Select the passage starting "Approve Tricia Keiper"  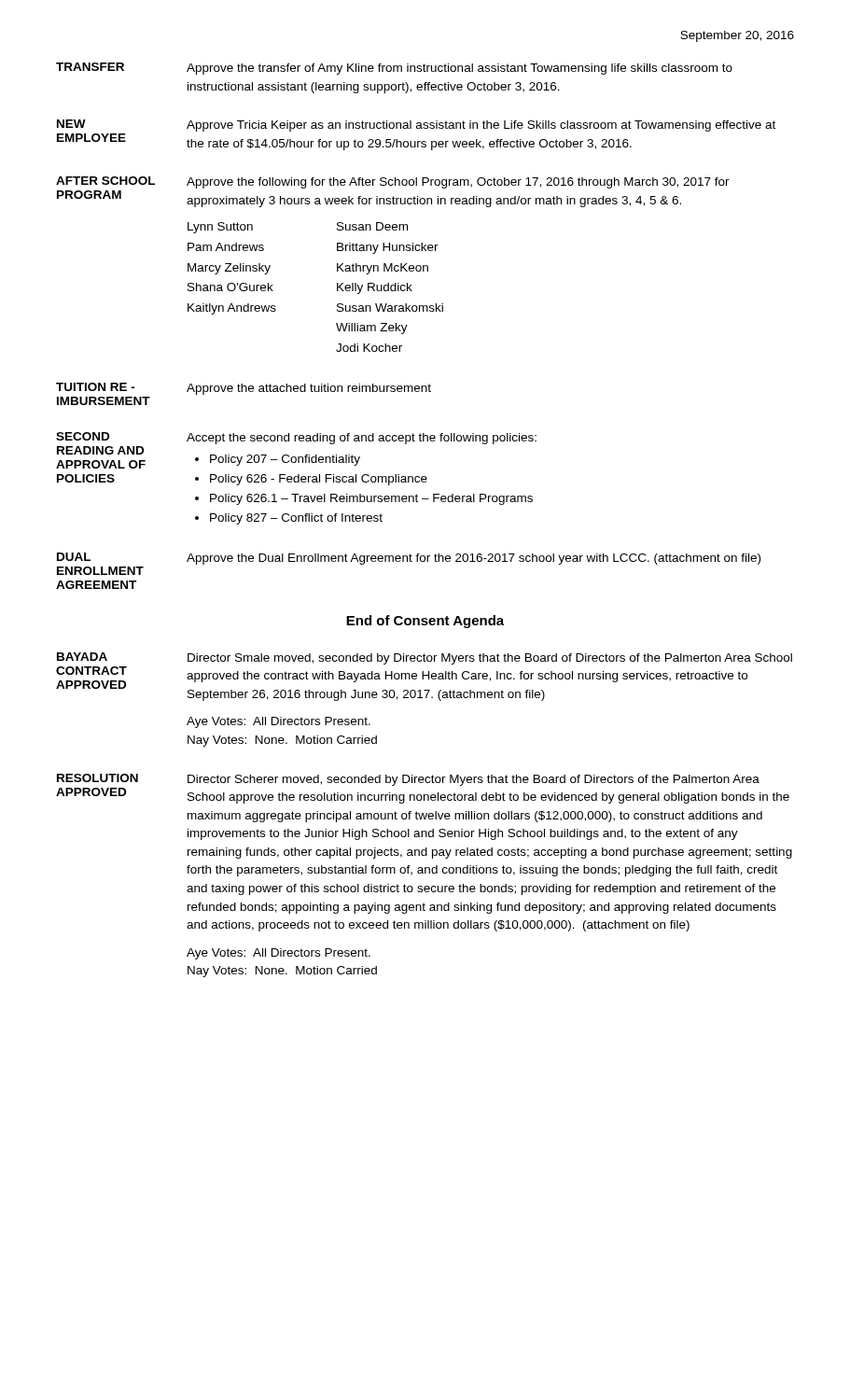click(x=481, y=134)
